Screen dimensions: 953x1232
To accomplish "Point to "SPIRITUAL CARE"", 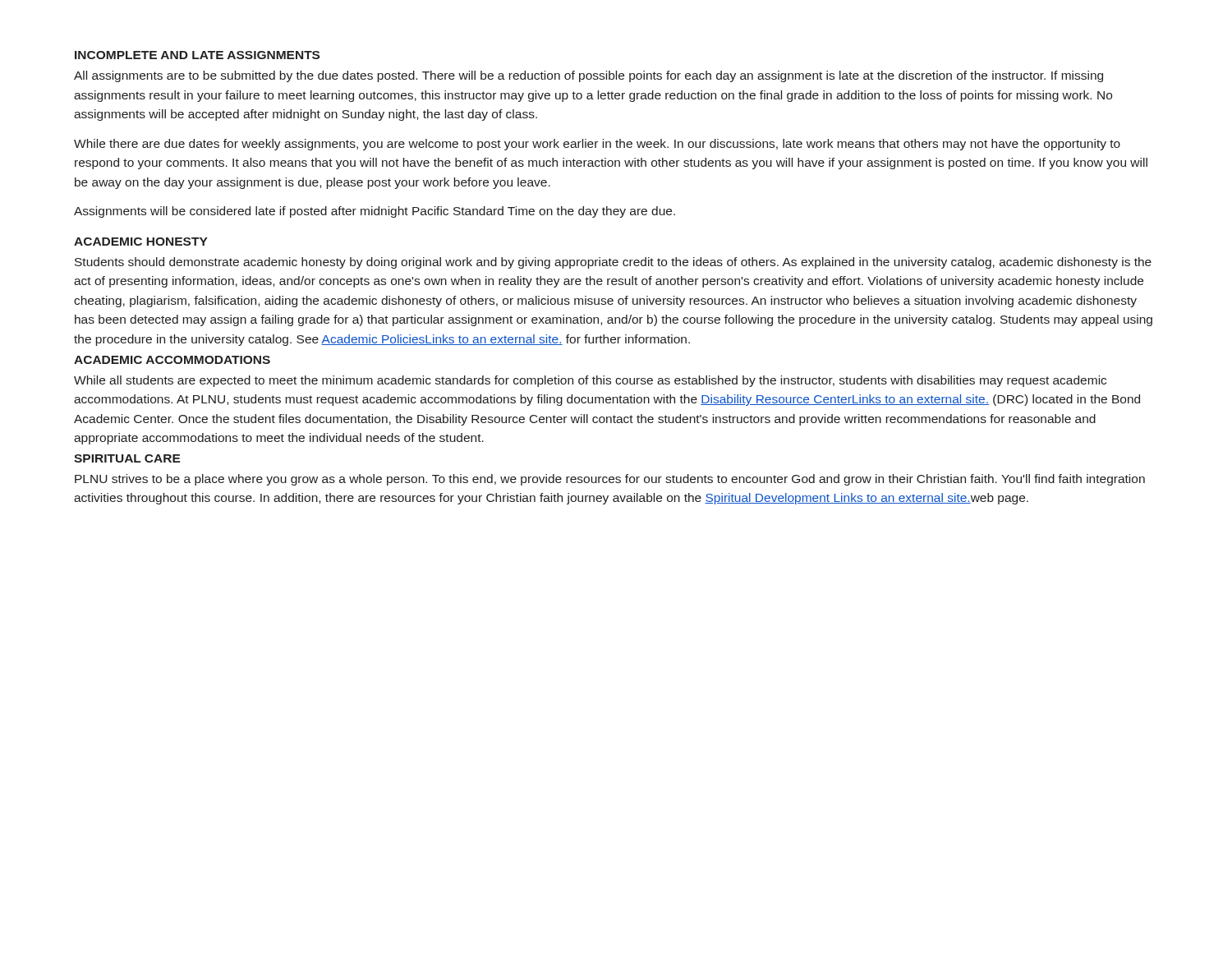I will point(127,458).
